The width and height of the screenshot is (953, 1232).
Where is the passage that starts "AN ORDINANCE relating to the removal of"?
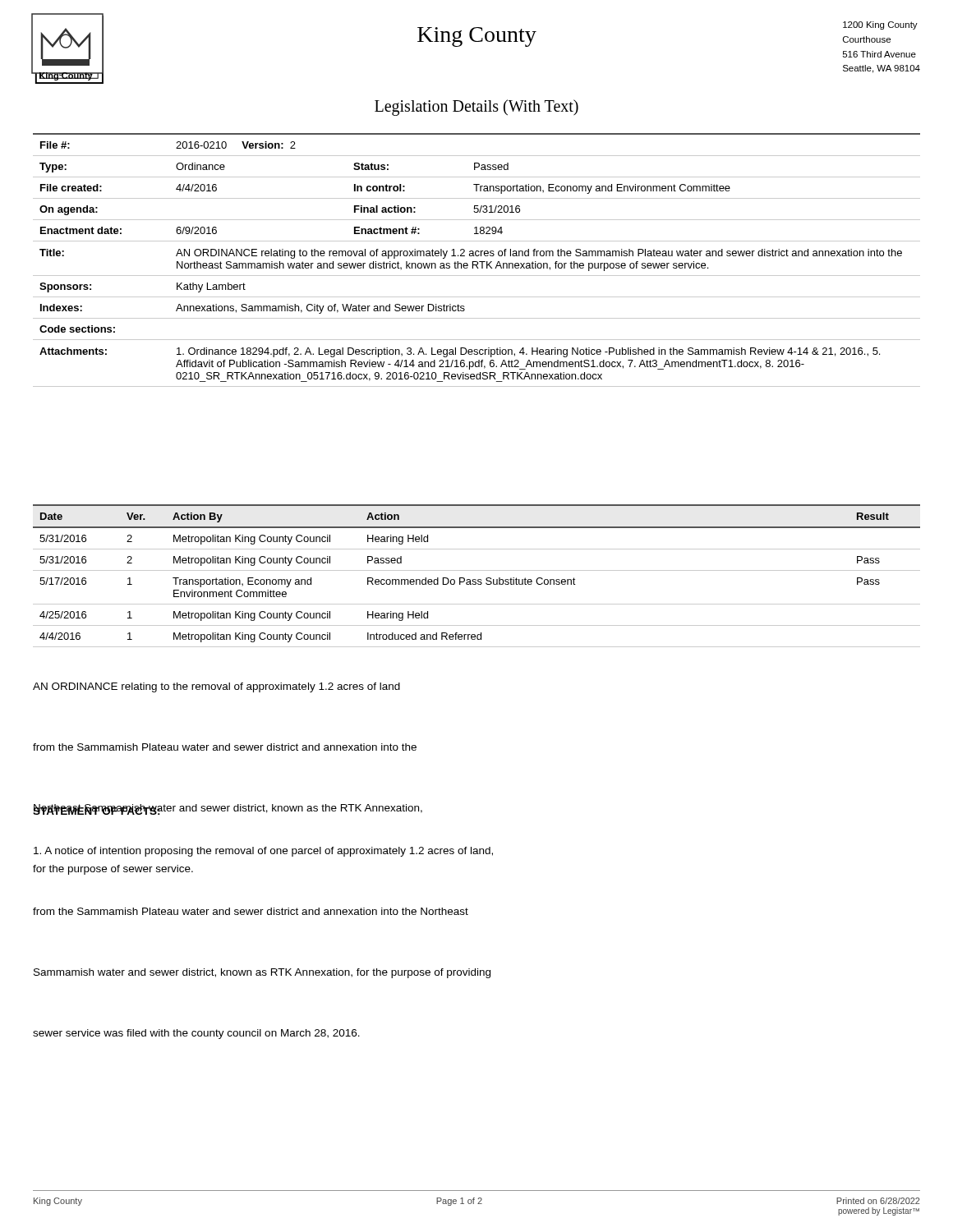[x=216, y=687]
